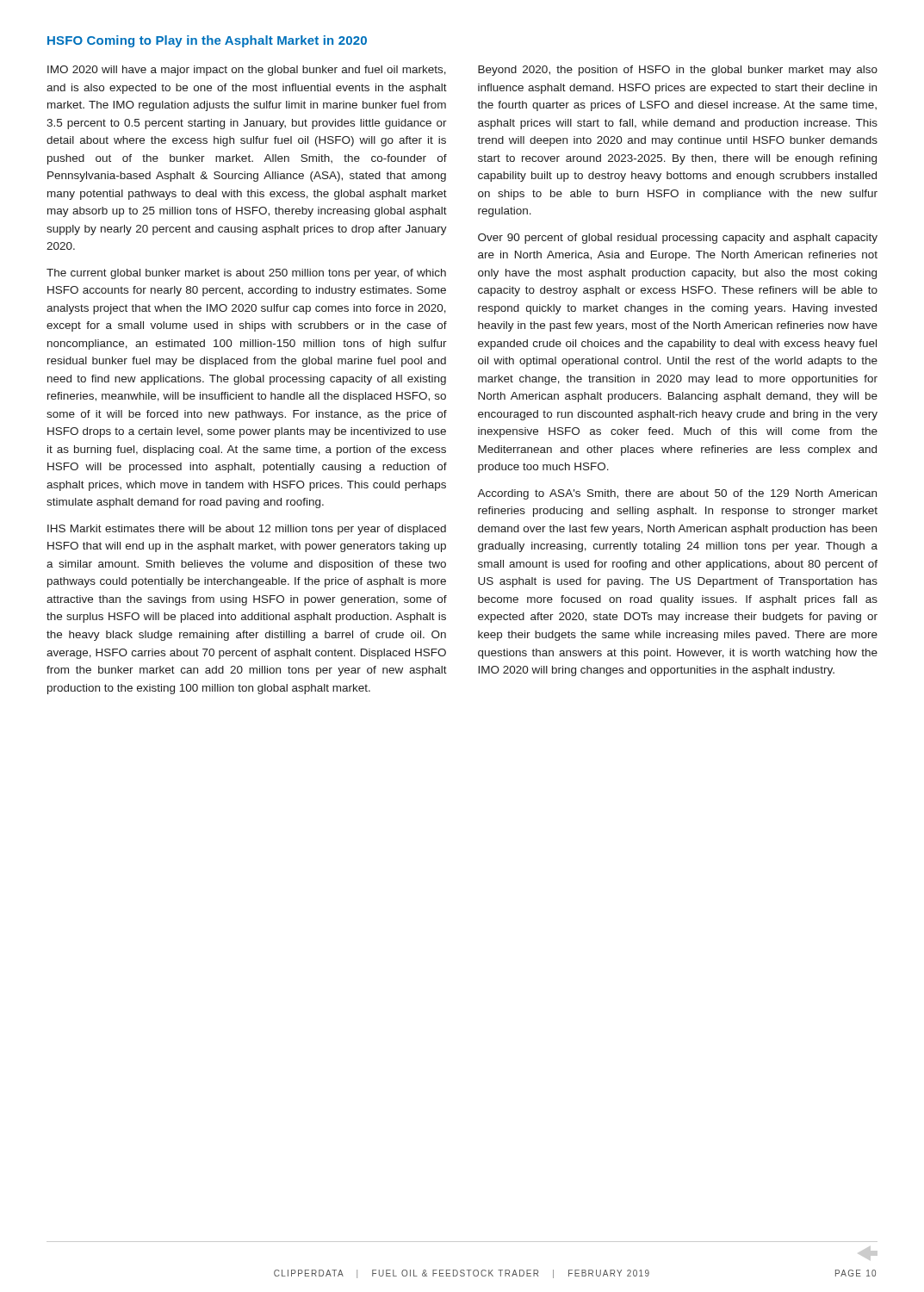Click the passage that begins "According to ASA's"

point(678,582)
